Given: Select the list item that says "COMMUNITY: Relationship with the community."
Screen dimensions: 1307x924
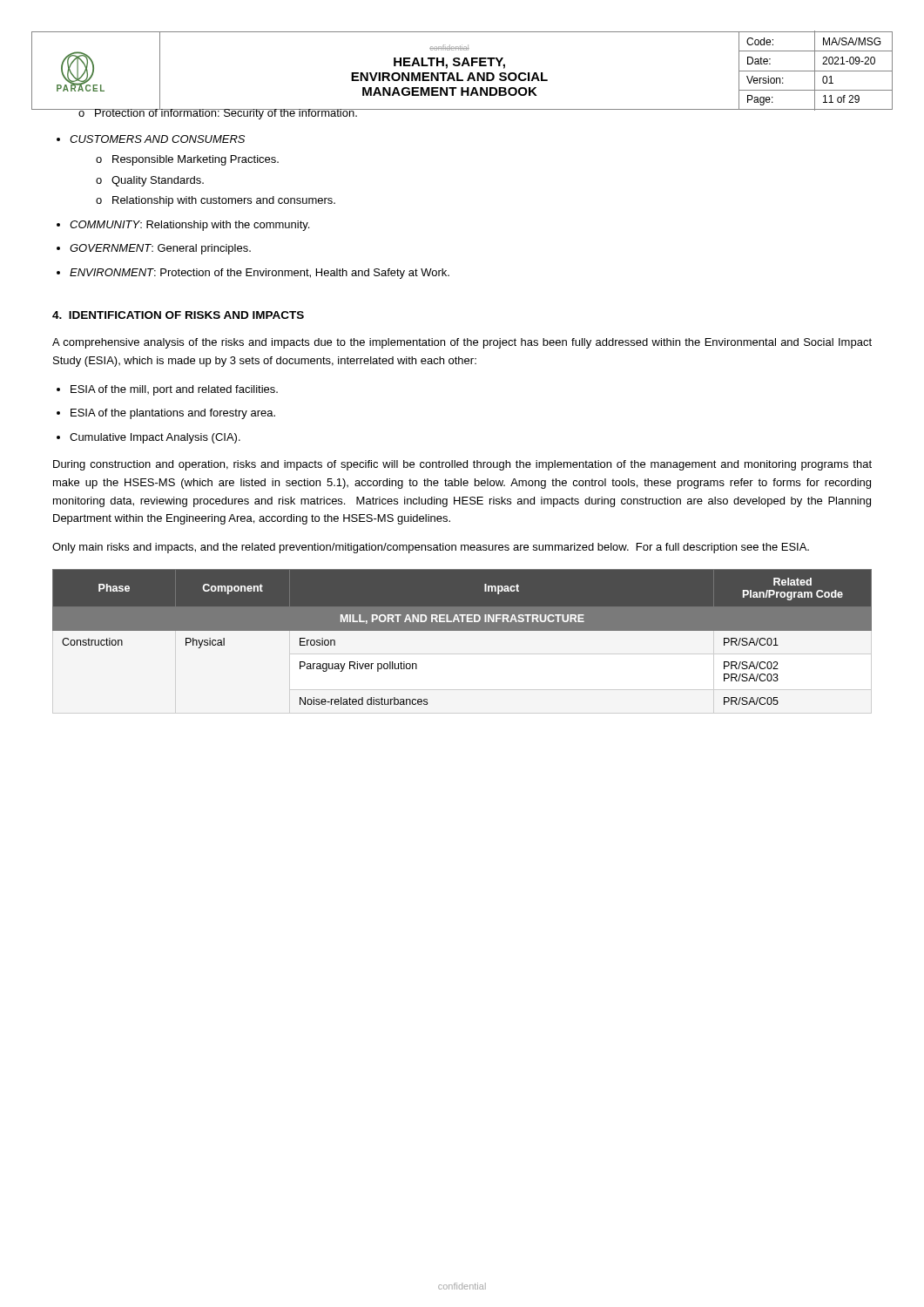Looking at the screenshot, I should [189, 226].
